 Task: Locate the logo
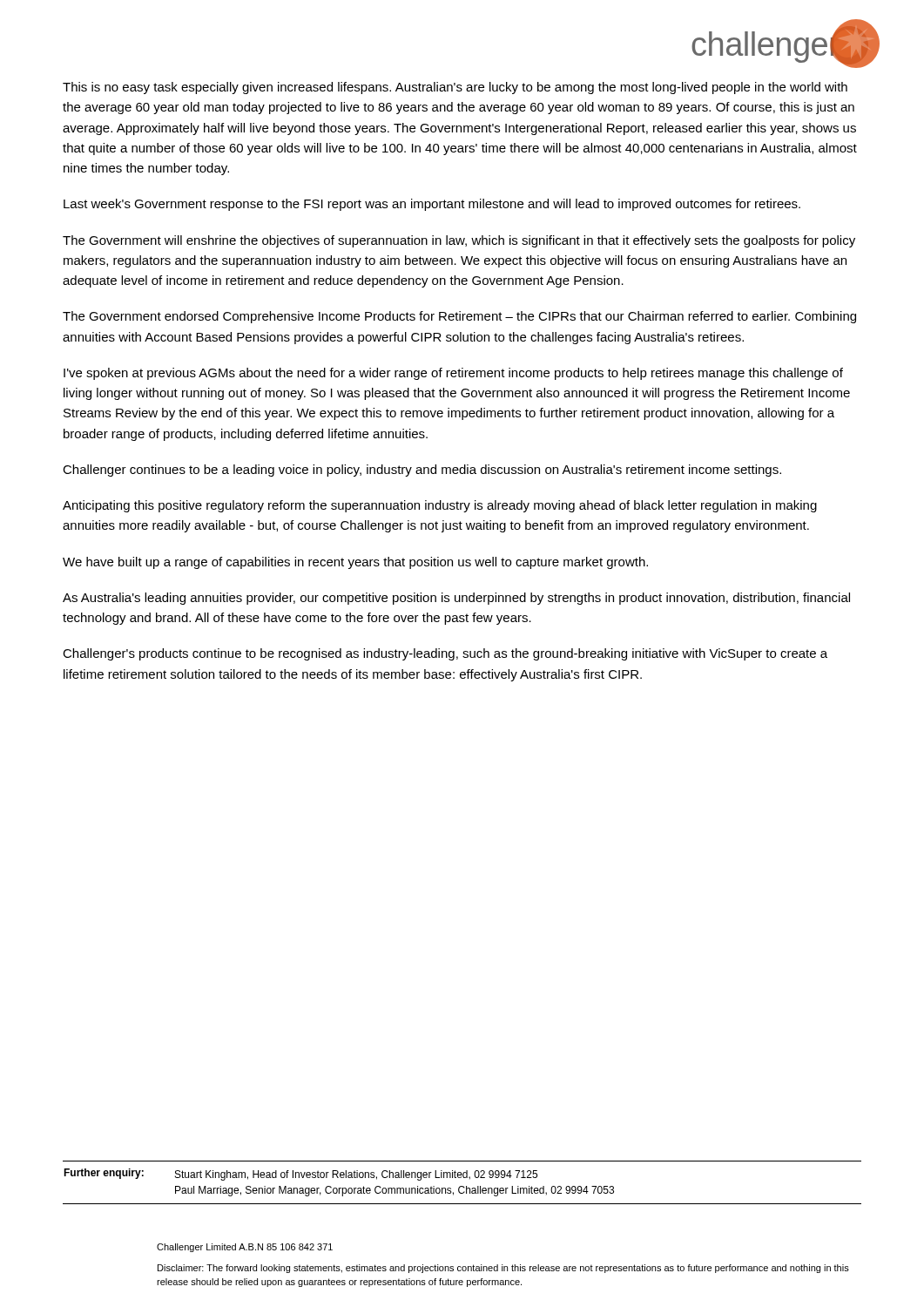tap(786, 46)
